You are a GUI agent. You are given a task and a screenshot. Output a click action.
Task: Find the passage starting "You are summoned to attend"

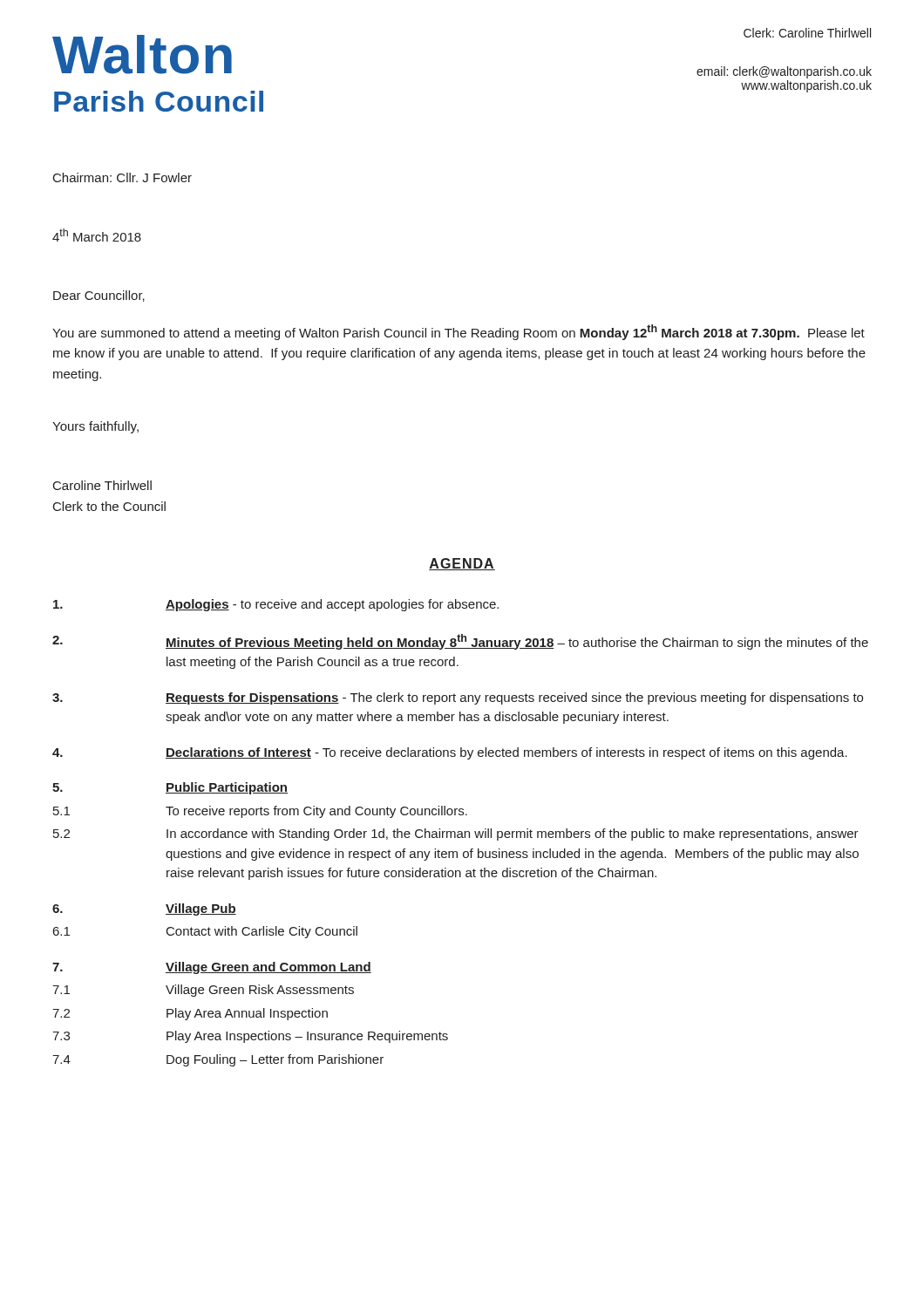click(459, 352)
